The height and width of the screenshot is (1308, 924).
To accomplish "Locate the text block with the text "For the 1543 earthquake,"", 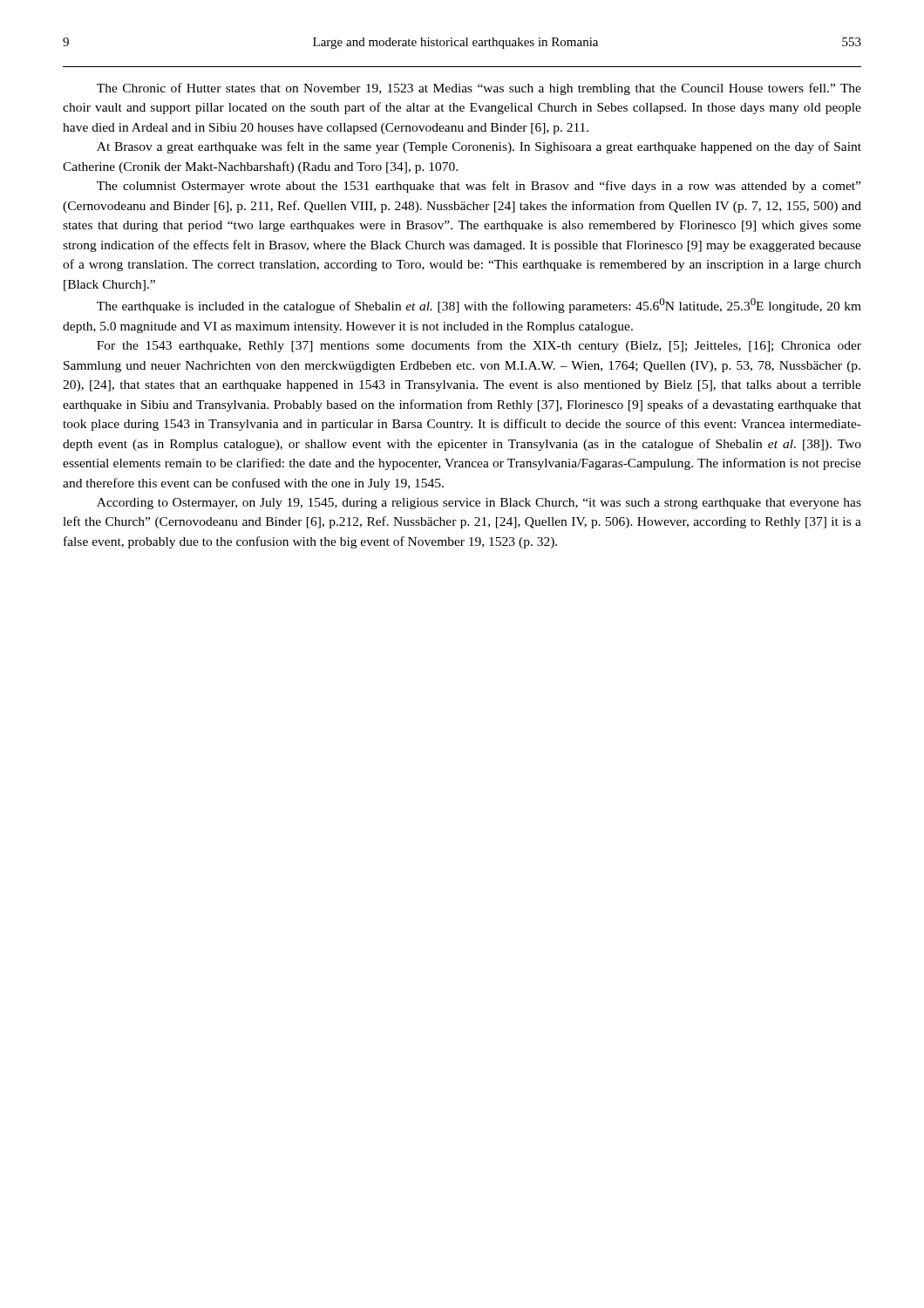I will [462, 414].
